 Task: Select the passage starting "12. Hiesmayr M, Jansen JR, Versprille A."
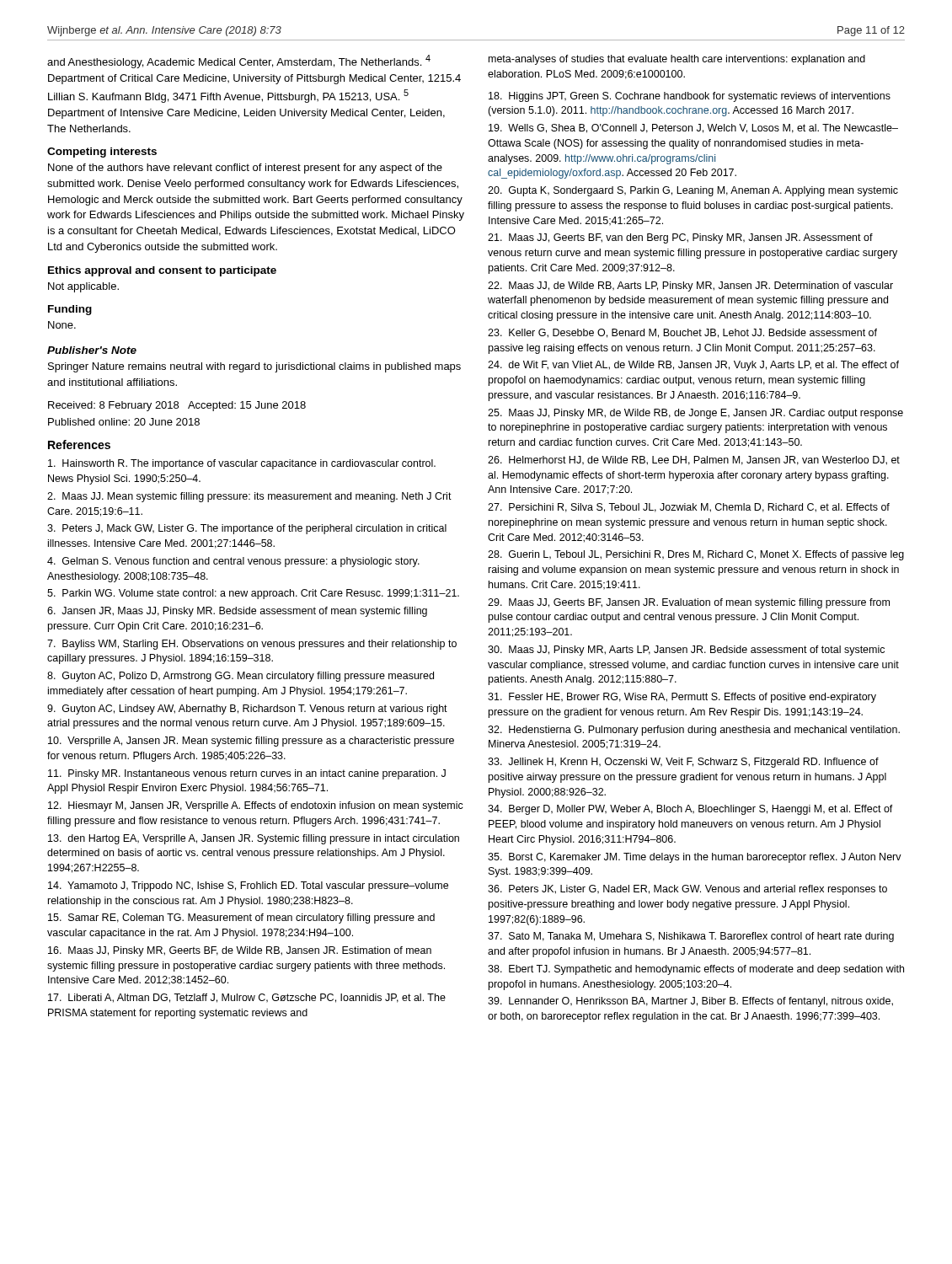[256, 814]
